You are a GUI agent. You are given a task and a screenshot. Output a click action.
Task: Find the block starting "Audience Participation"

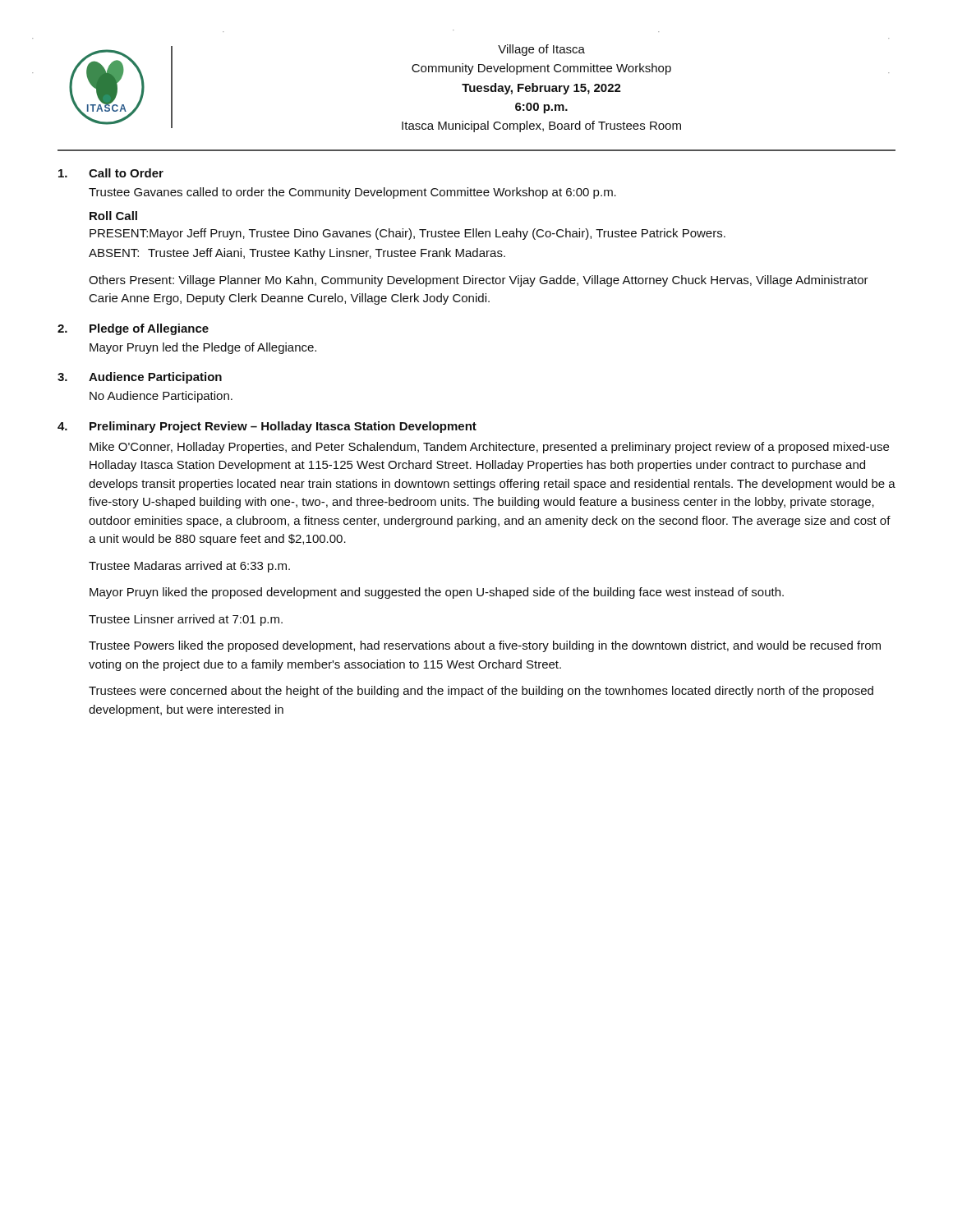[x=155, y=377]
